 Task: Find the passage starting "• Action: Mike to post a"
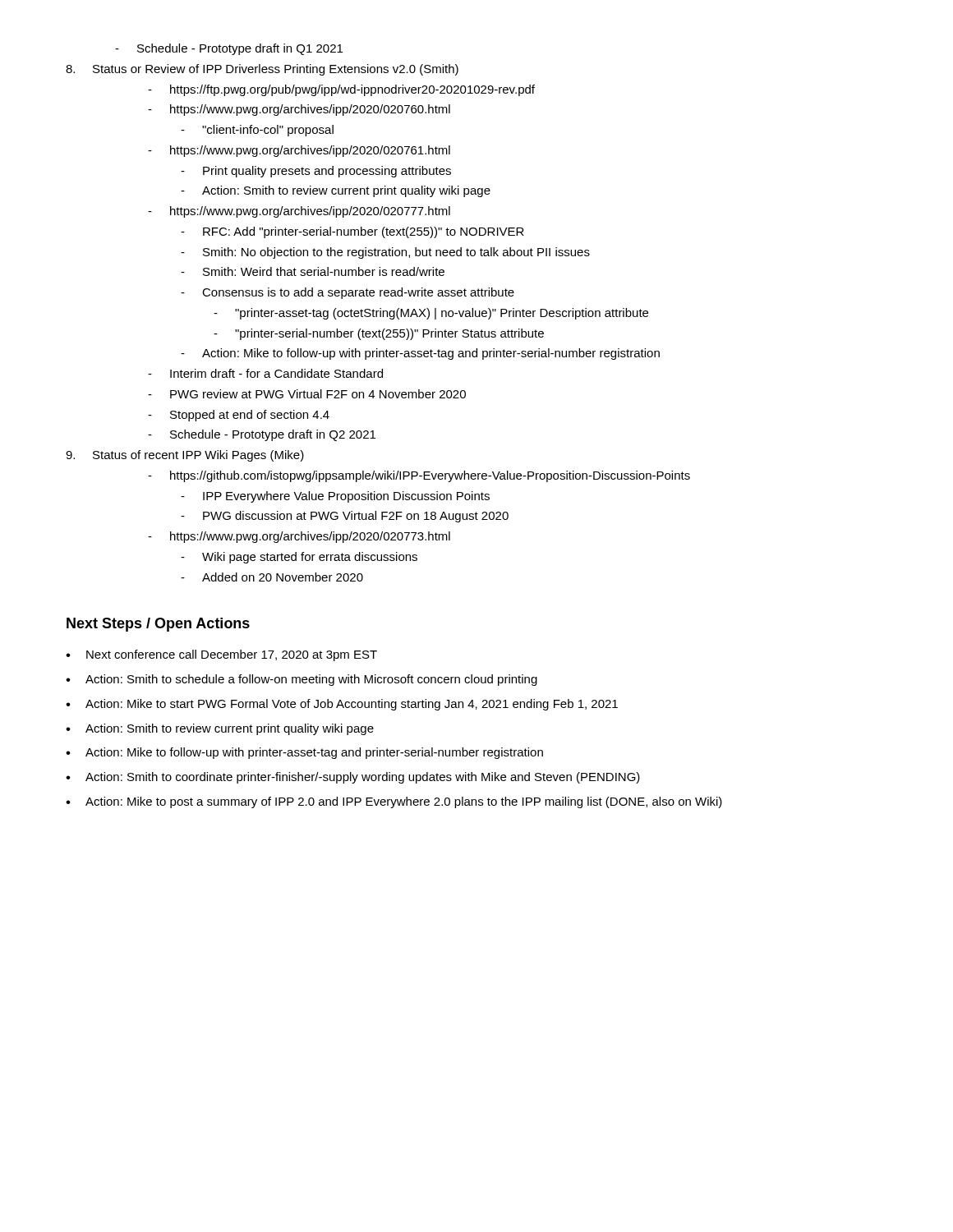coord(476,802)
